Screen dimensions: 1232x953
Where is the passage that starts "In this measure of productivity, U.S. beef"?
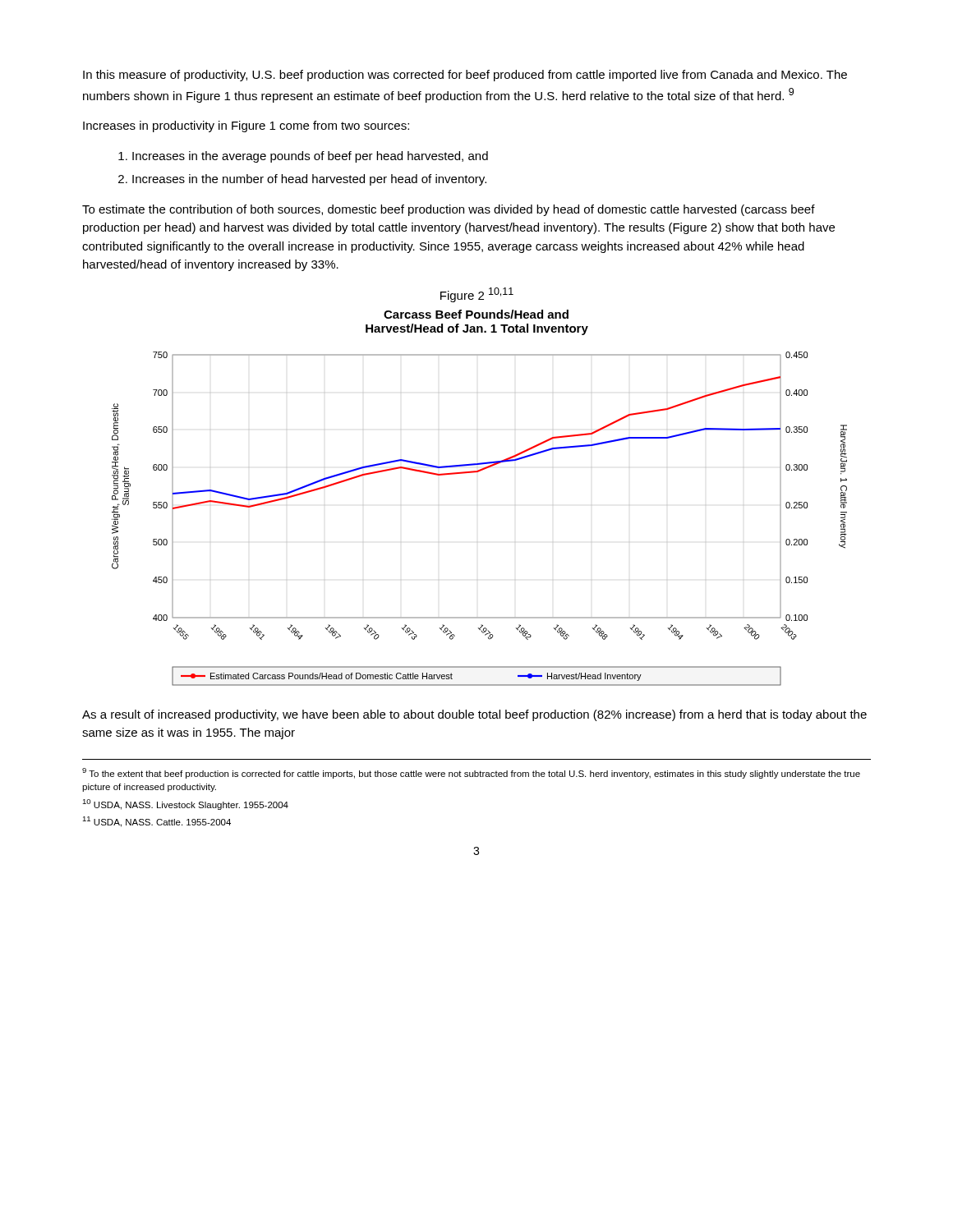[x=465, y=85]
